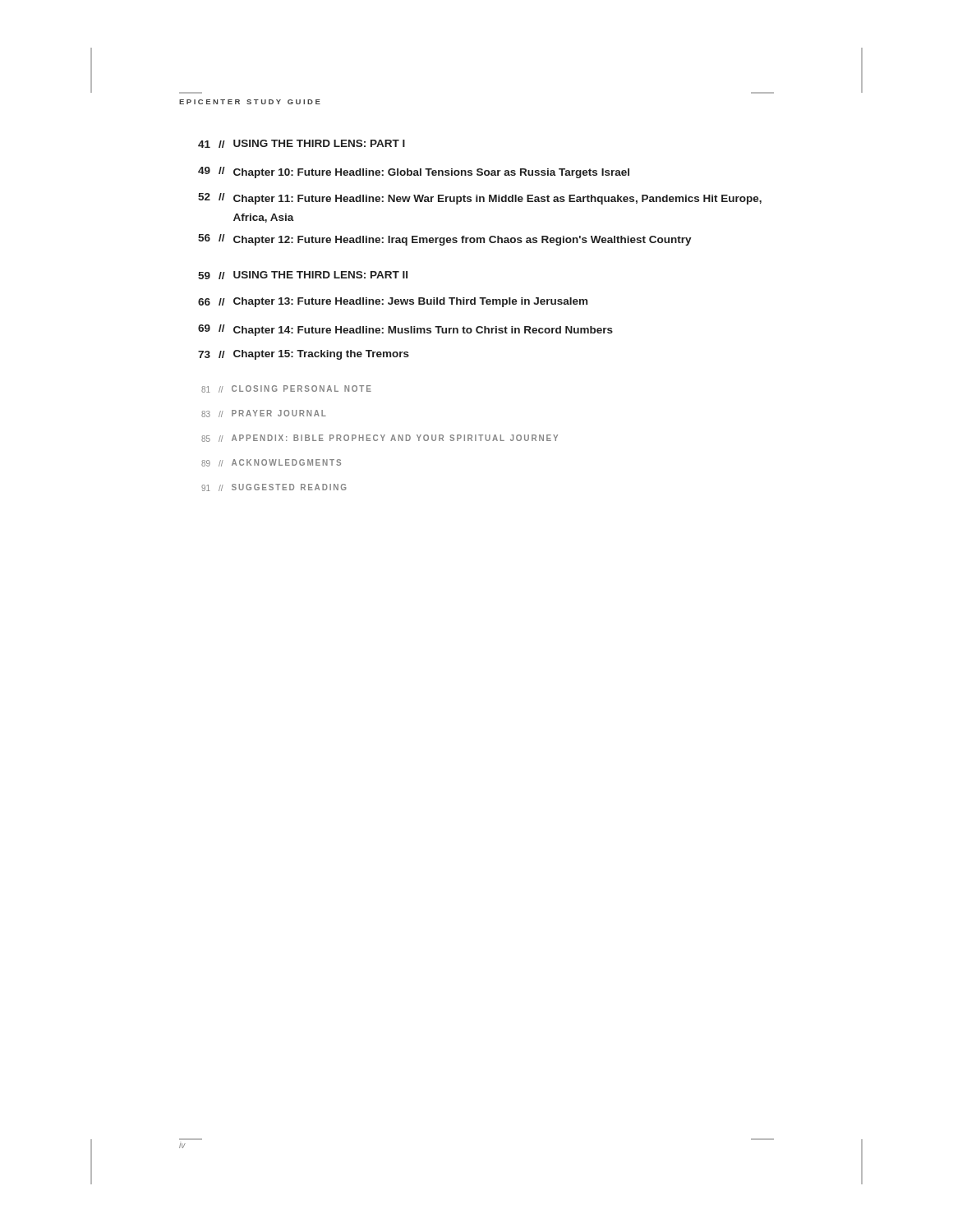The height and width of the screenshot is (1232, 953).
Task: Select the text block starting "59 // USING THE THIRD LENS:"
Action: point(303,275)
